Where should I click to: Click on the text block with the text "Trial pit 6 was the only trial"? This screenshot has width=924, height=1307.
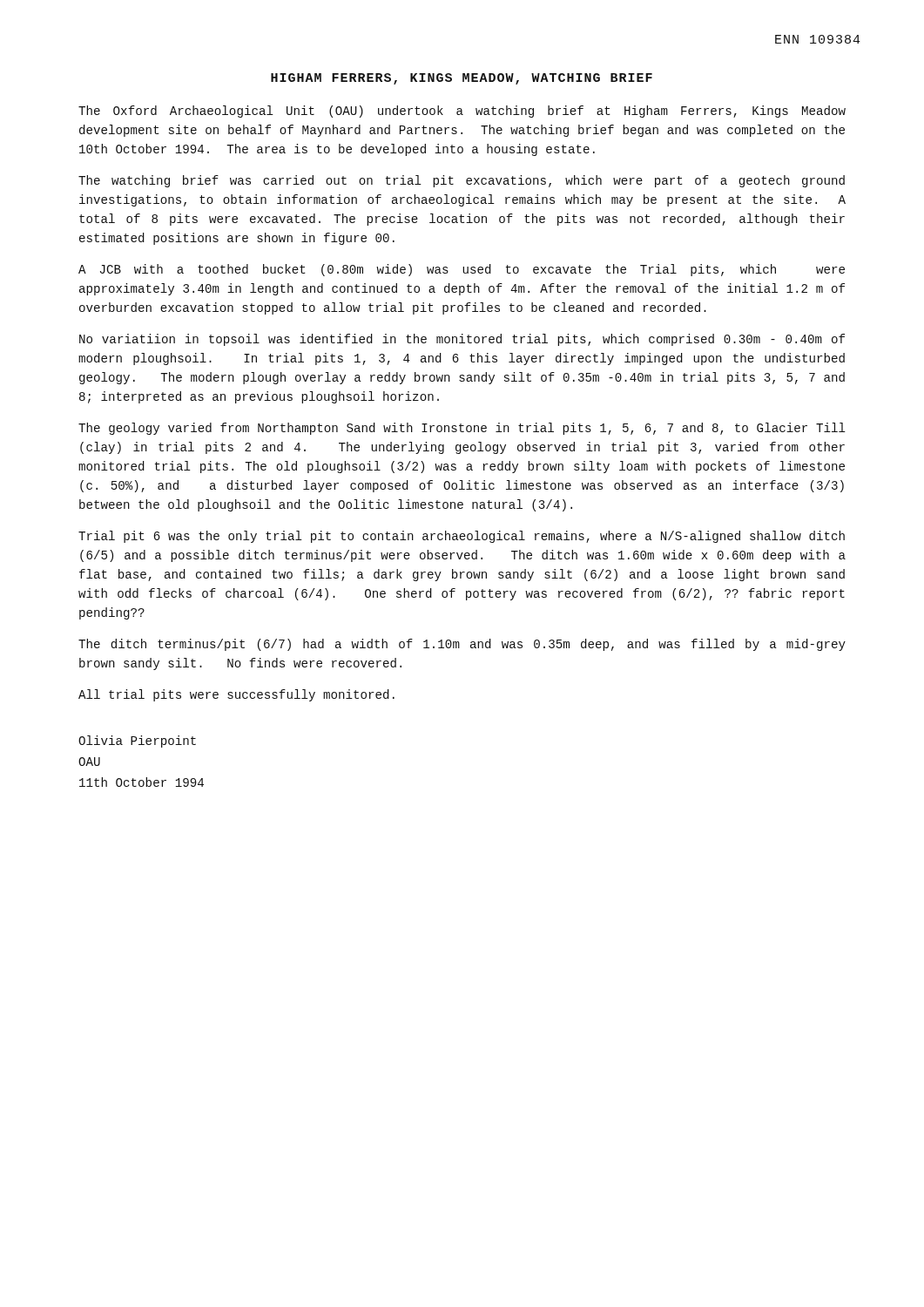pos(462,575)
